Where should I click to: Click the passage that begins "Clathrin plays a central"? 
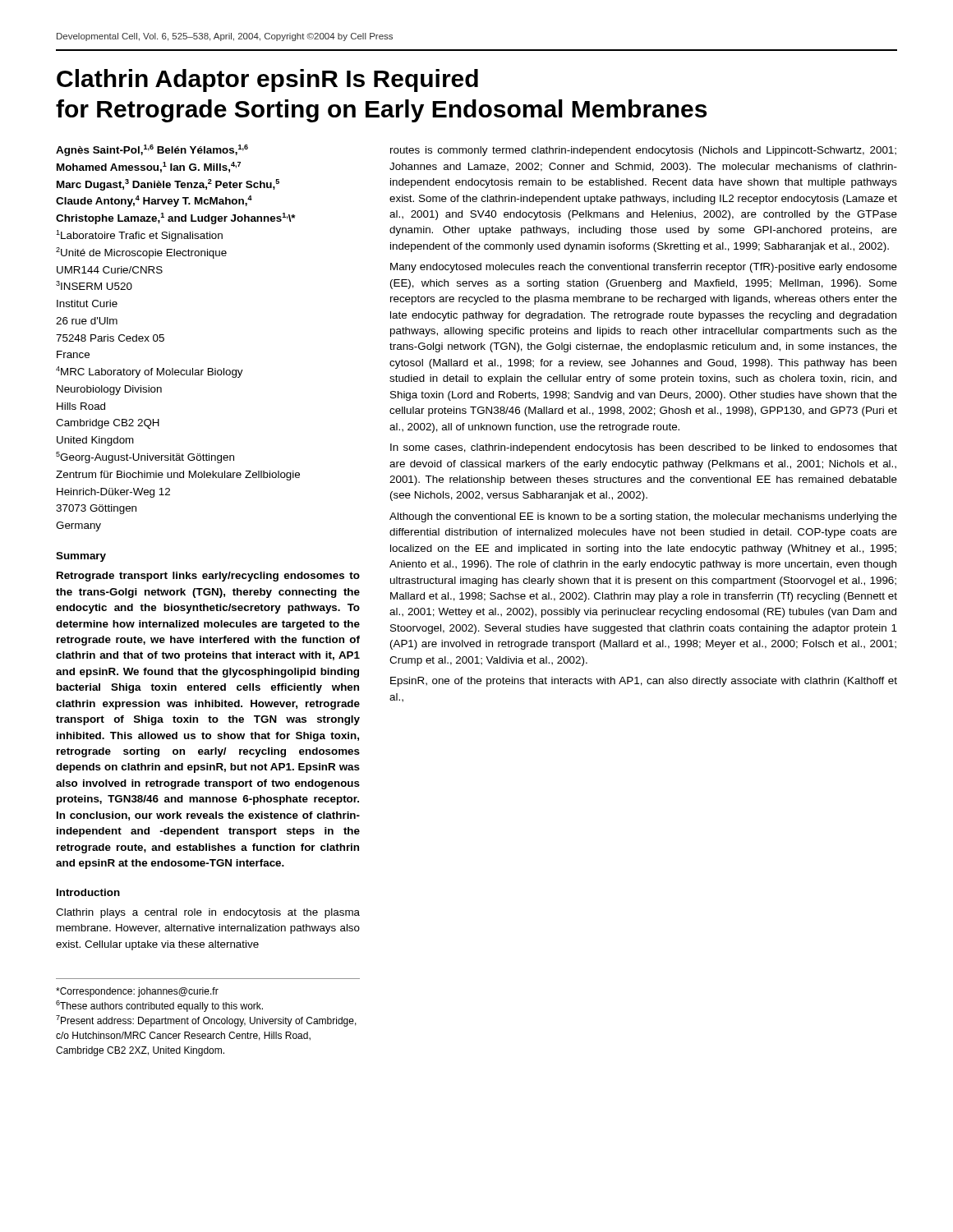pos(208,928)
